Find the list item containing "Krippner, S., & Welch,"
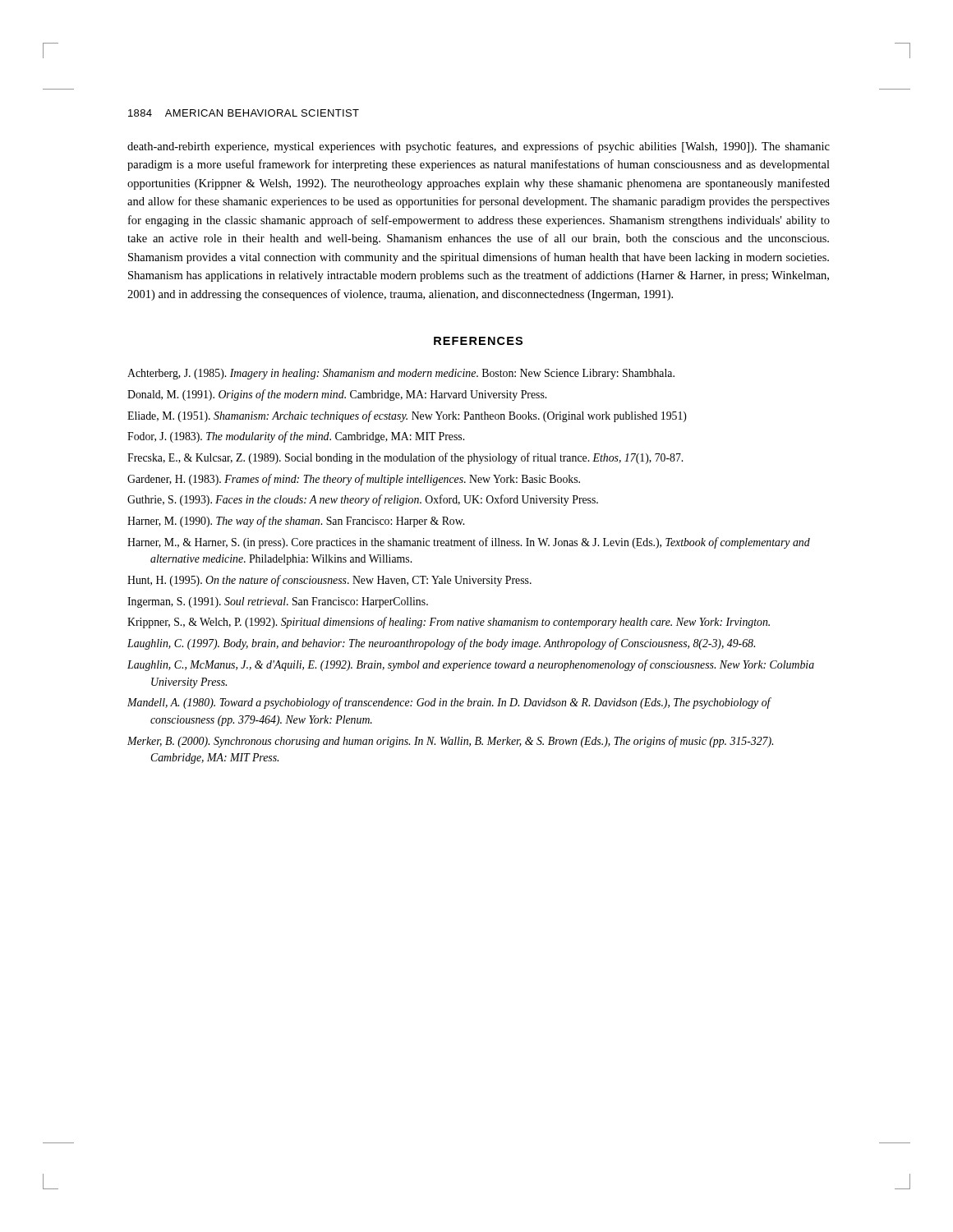 pos(449,623)
